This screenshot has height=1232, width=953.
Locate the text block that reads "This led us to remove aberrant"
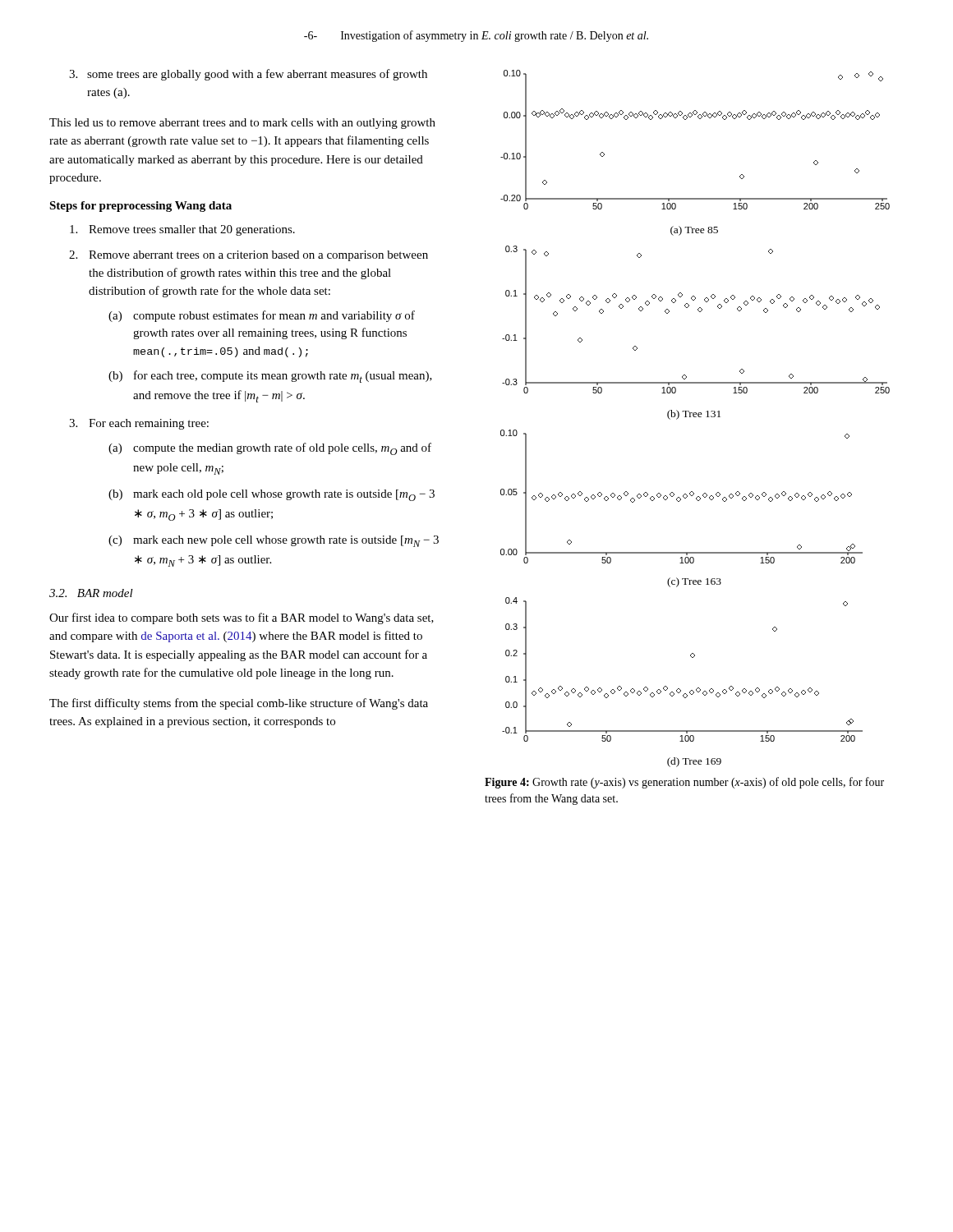pos(242,150)
